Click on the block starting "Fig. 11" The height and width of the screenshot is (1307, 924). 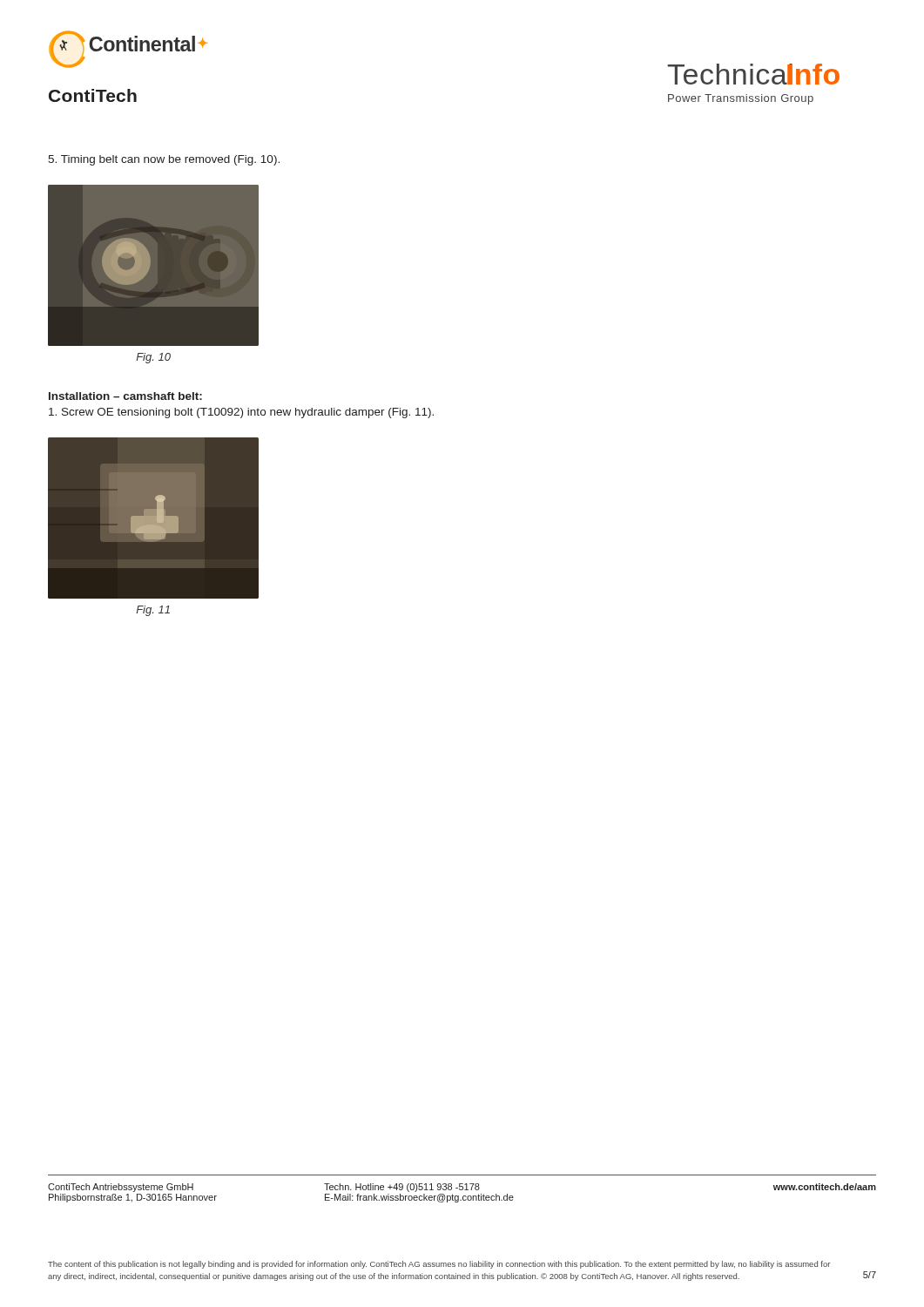click(153, 609)
